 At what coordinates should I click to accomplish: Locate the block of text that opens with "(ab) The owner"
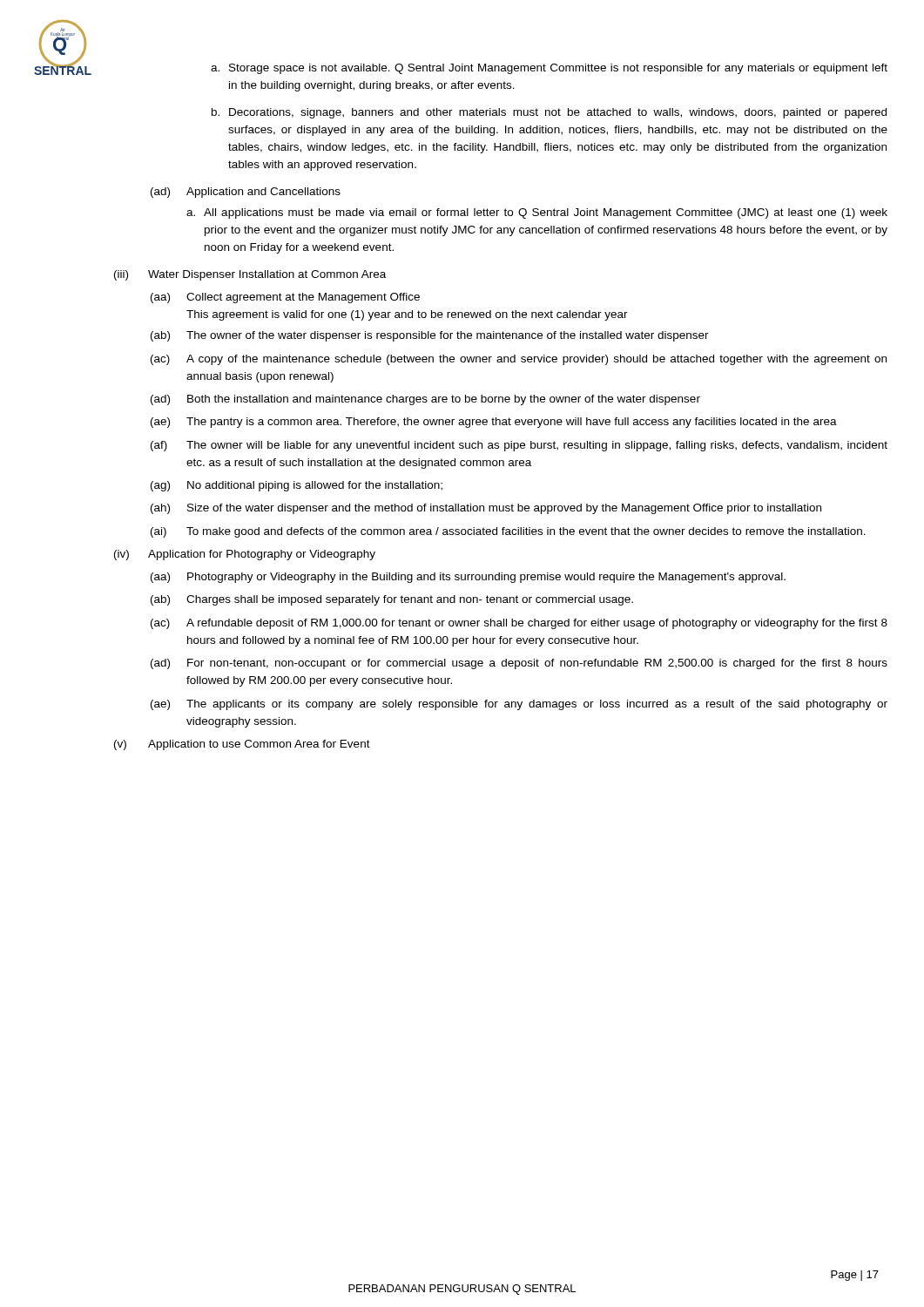point(519,336)
